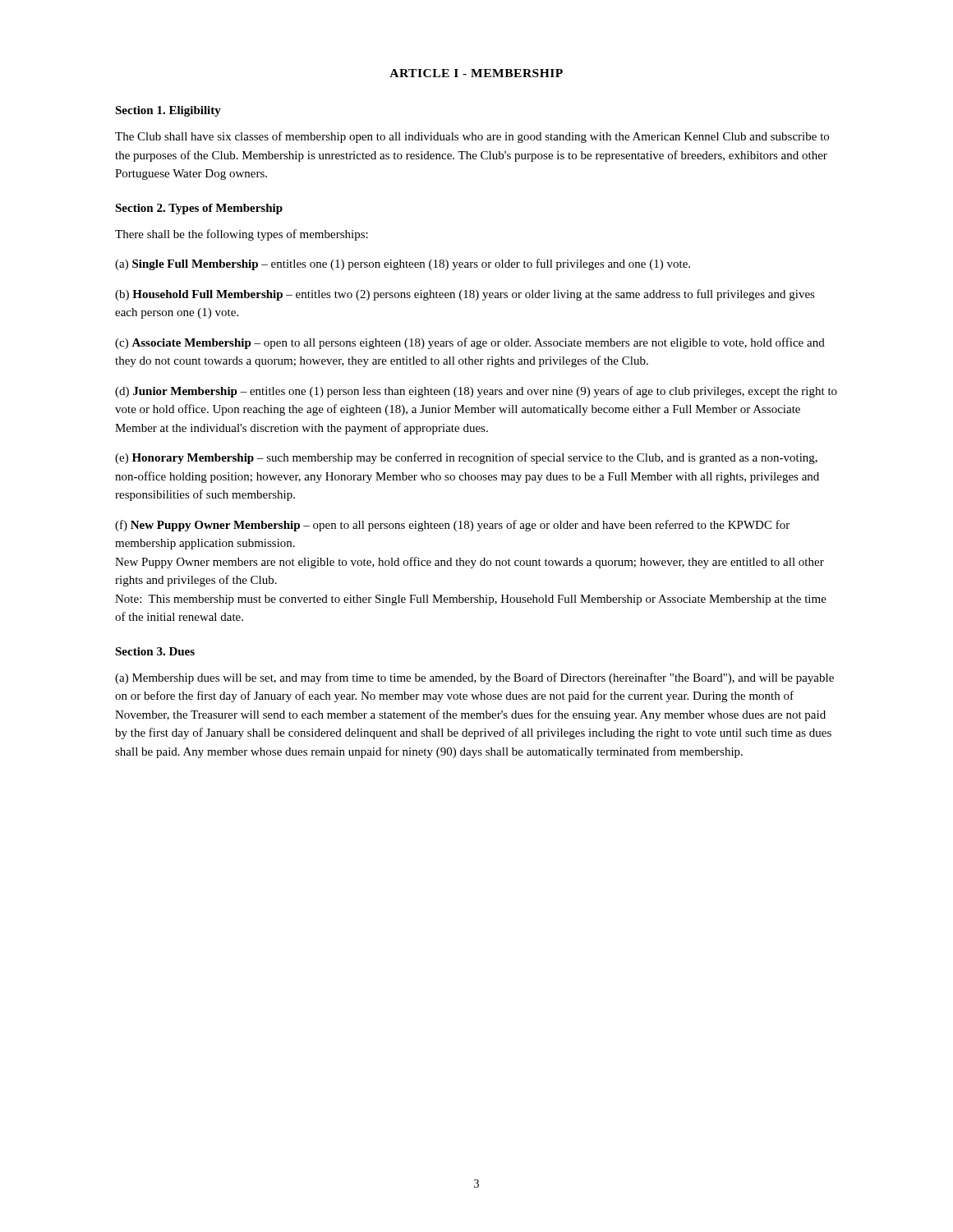953x1232 pixels.
Task: Navigate to the block starting "(c) Associate Membership – open to"
Action: 470,351
